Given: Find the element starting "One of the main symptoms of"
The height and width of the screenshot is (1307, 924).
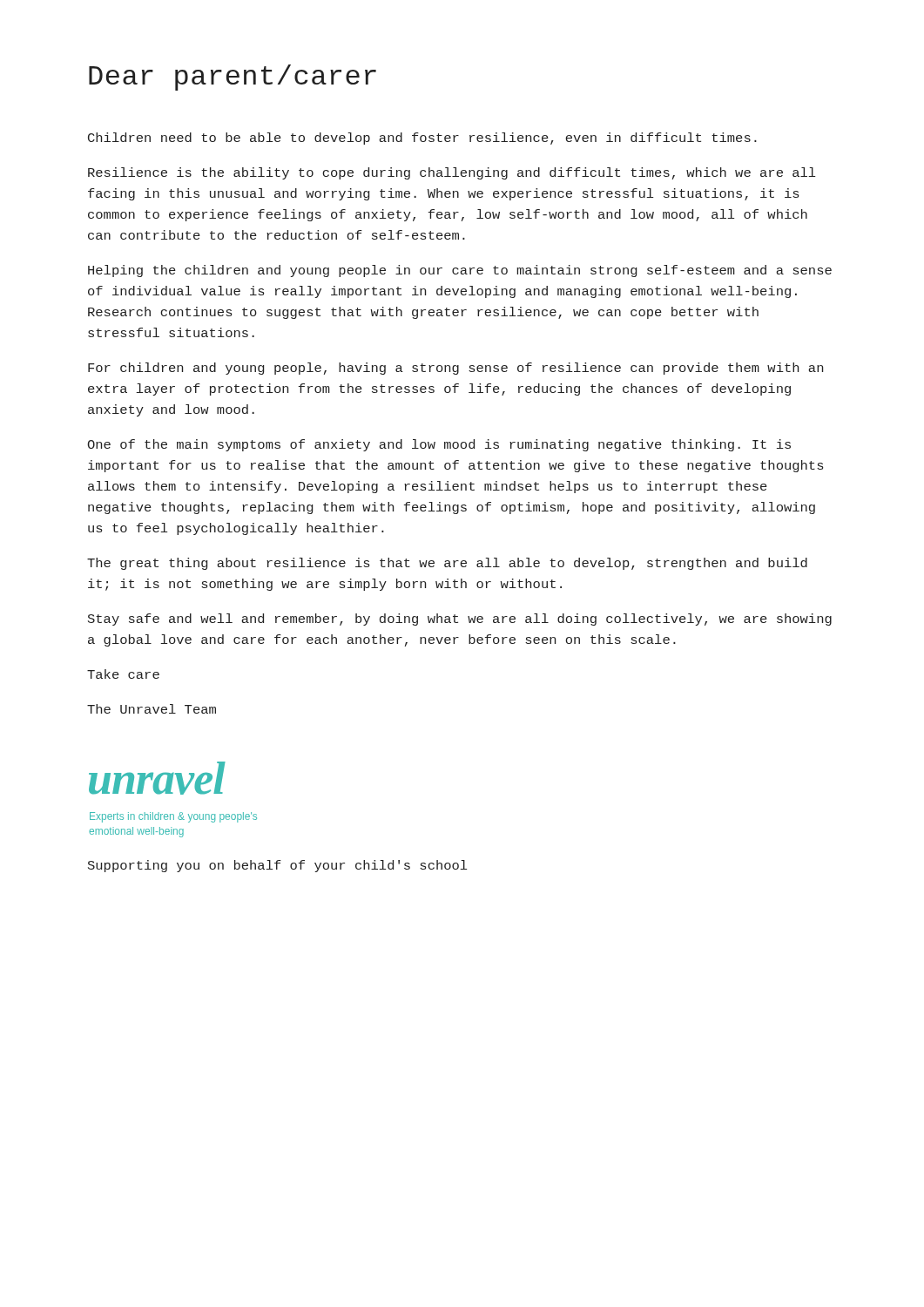Looking at the screenshot, I should [456, 487].
